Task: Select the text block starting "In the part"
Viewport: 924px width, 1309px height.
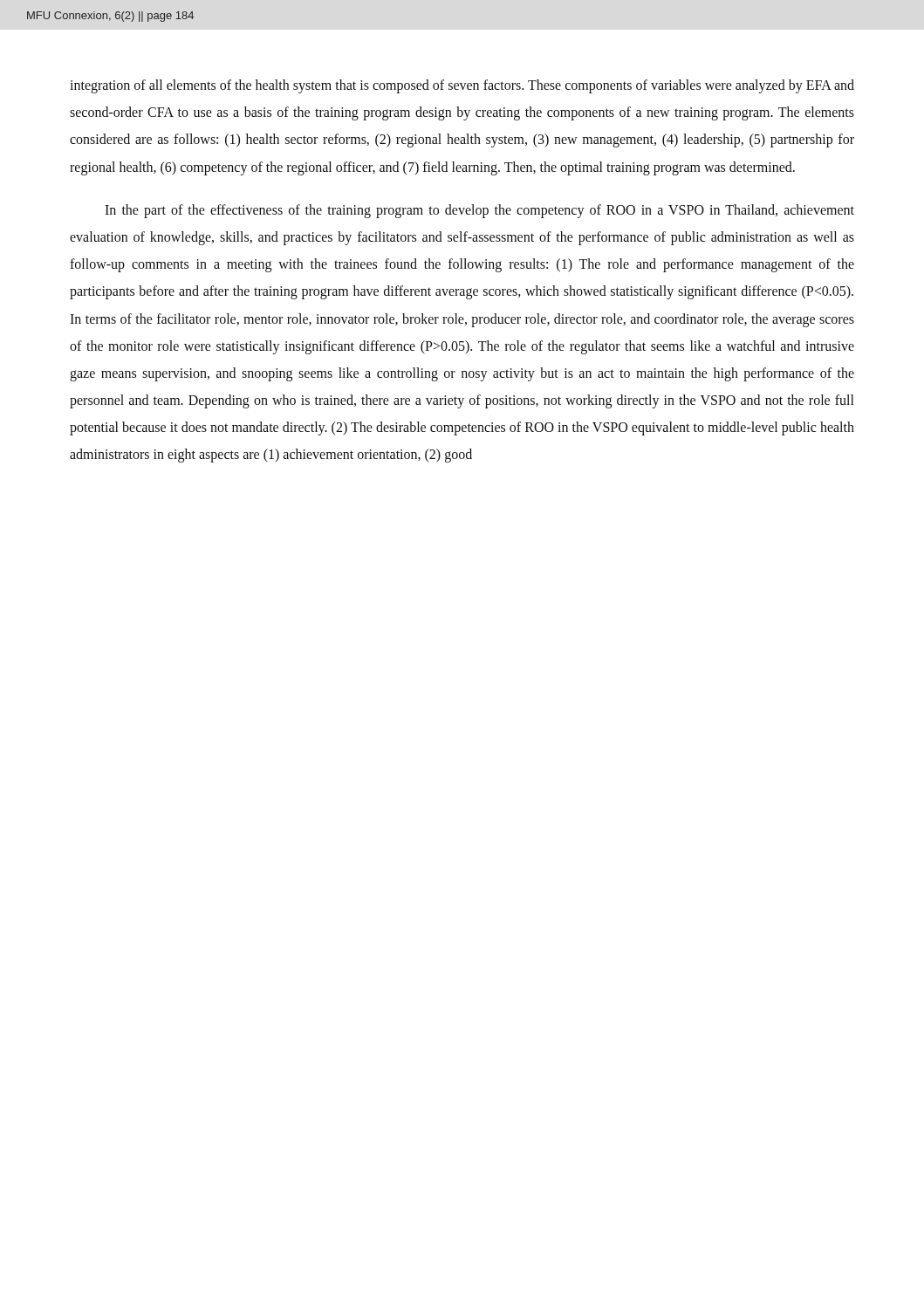Action: [462, 332]
